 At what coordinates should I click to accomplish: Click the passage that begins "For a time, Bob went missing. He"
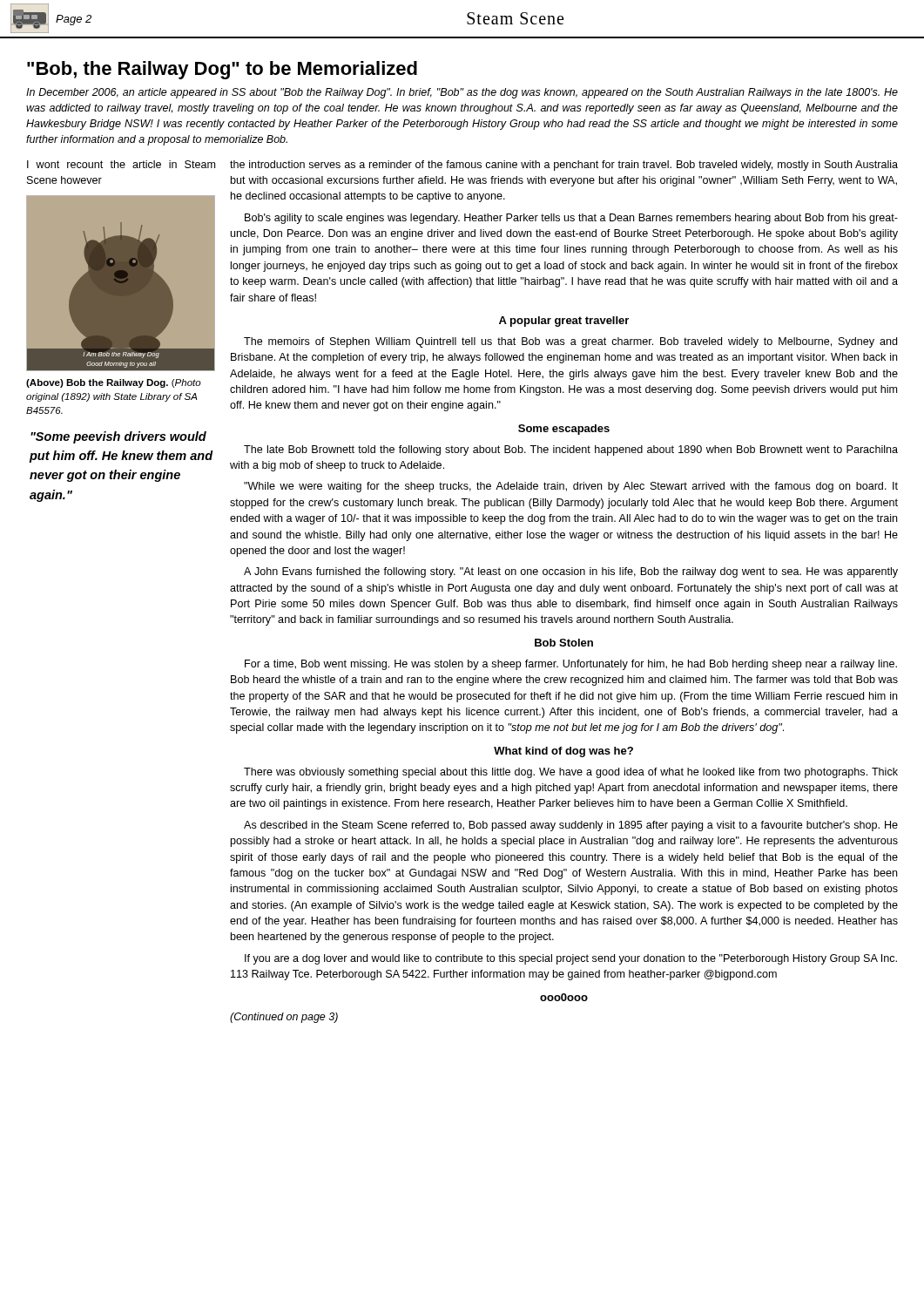point(564,696)
